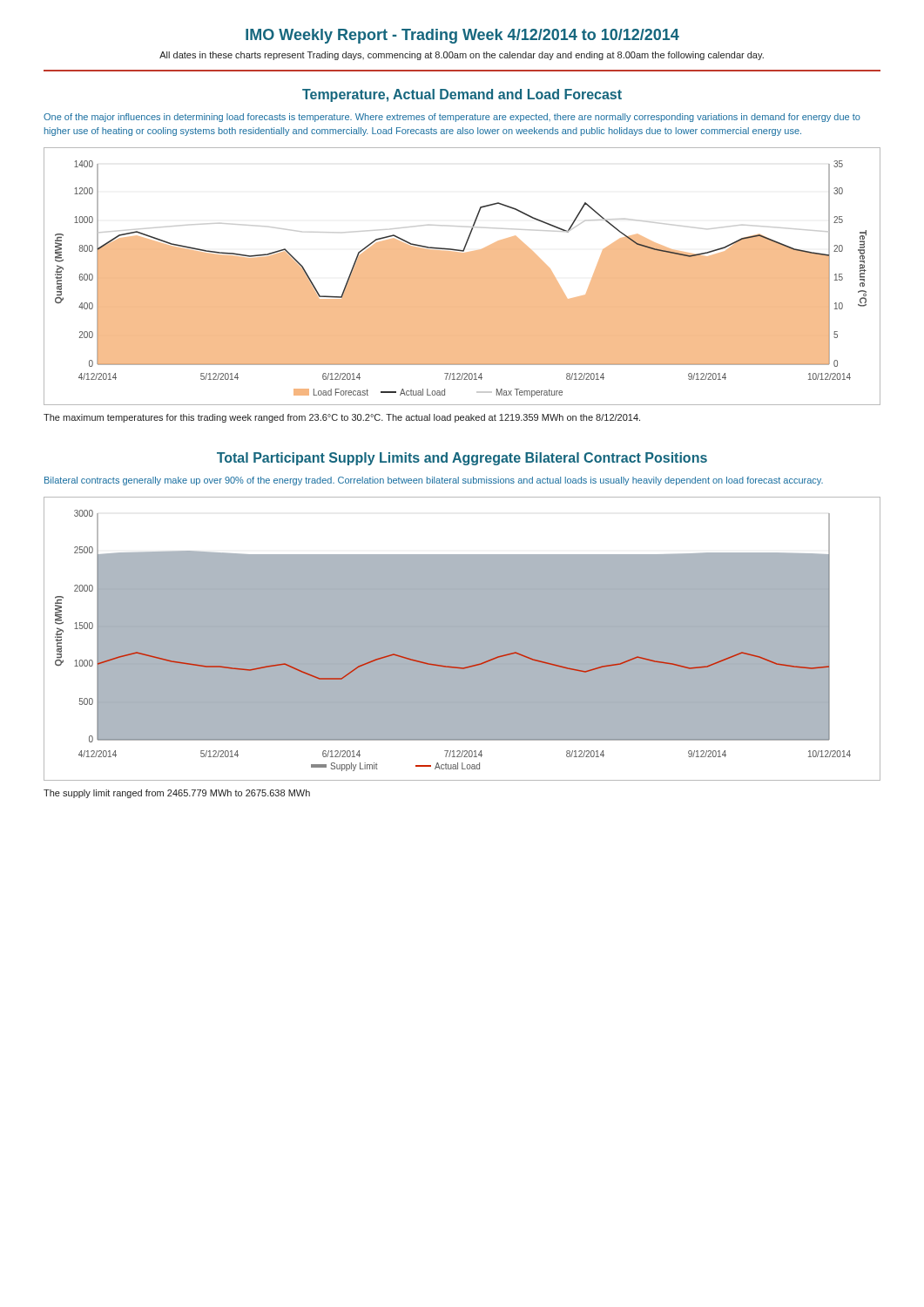Image resolution: width=924 pixels, height=1307 pixels.
Task: Locate the block starting "The maximum temperatures for this"
Action: pyautogui.click(x=342, y=417)
